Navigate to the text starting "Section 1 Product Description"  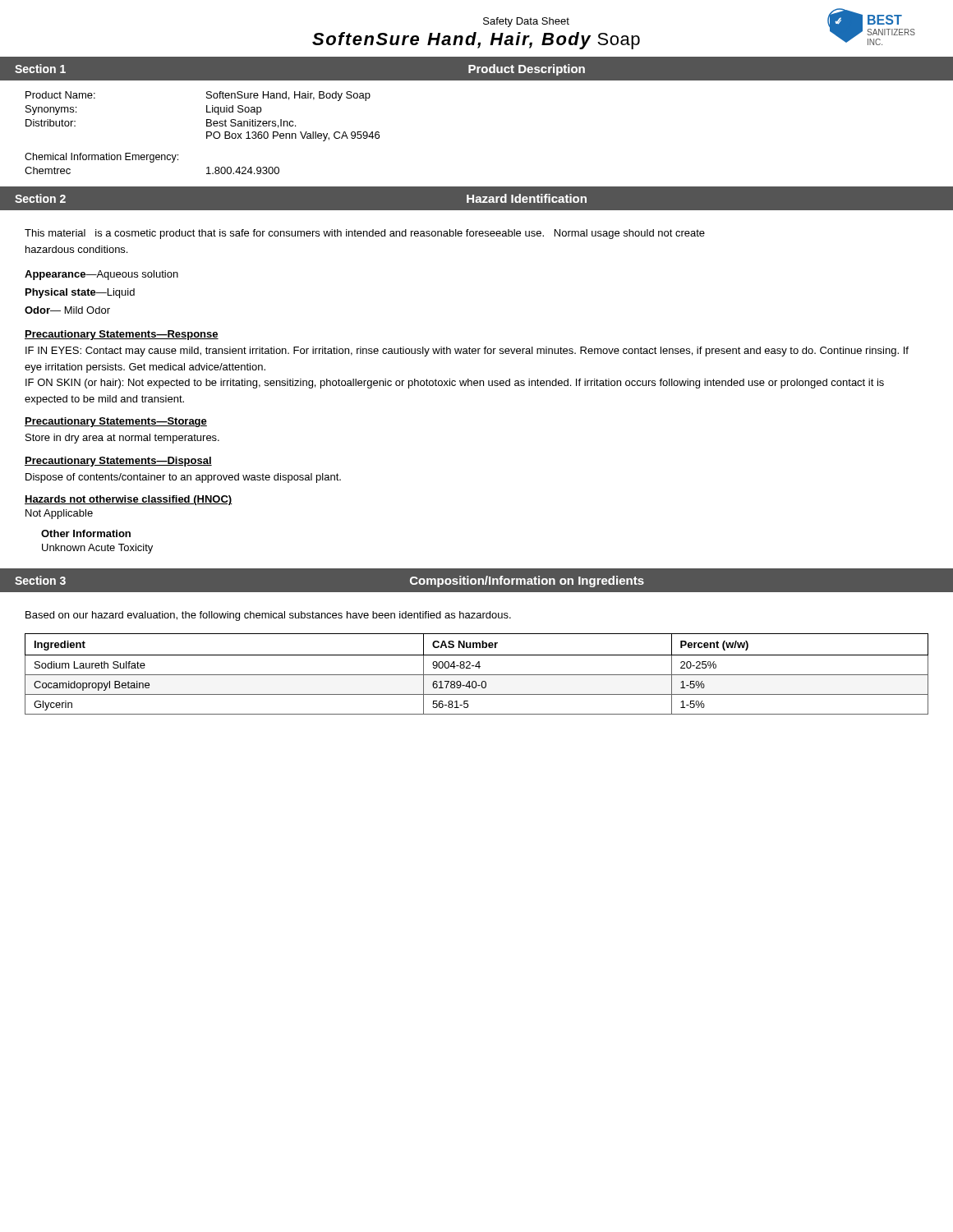tap(476, 69)
